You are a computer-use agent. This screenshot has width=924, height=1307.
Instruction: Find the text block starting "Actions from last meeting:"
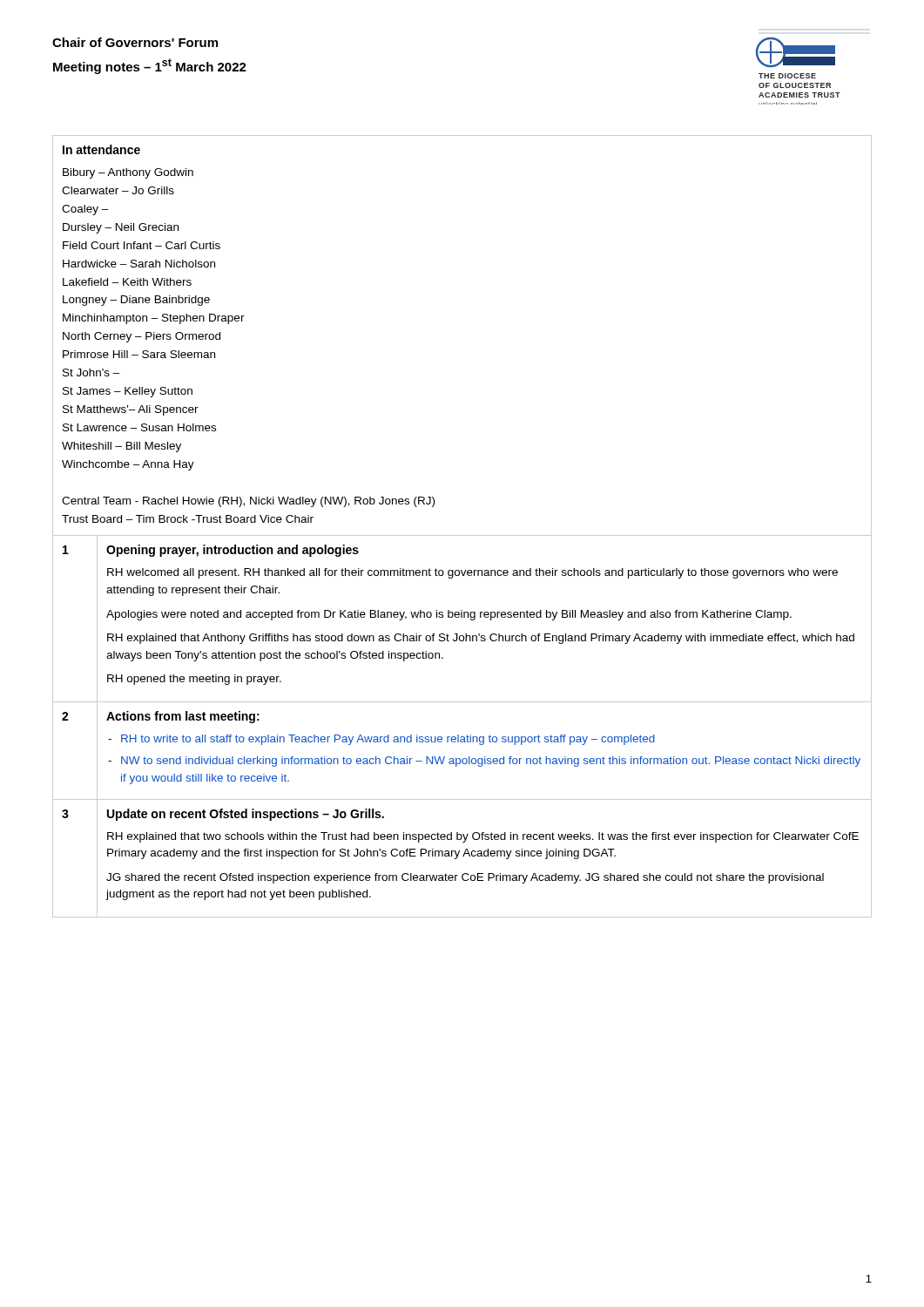click(183, 716)
